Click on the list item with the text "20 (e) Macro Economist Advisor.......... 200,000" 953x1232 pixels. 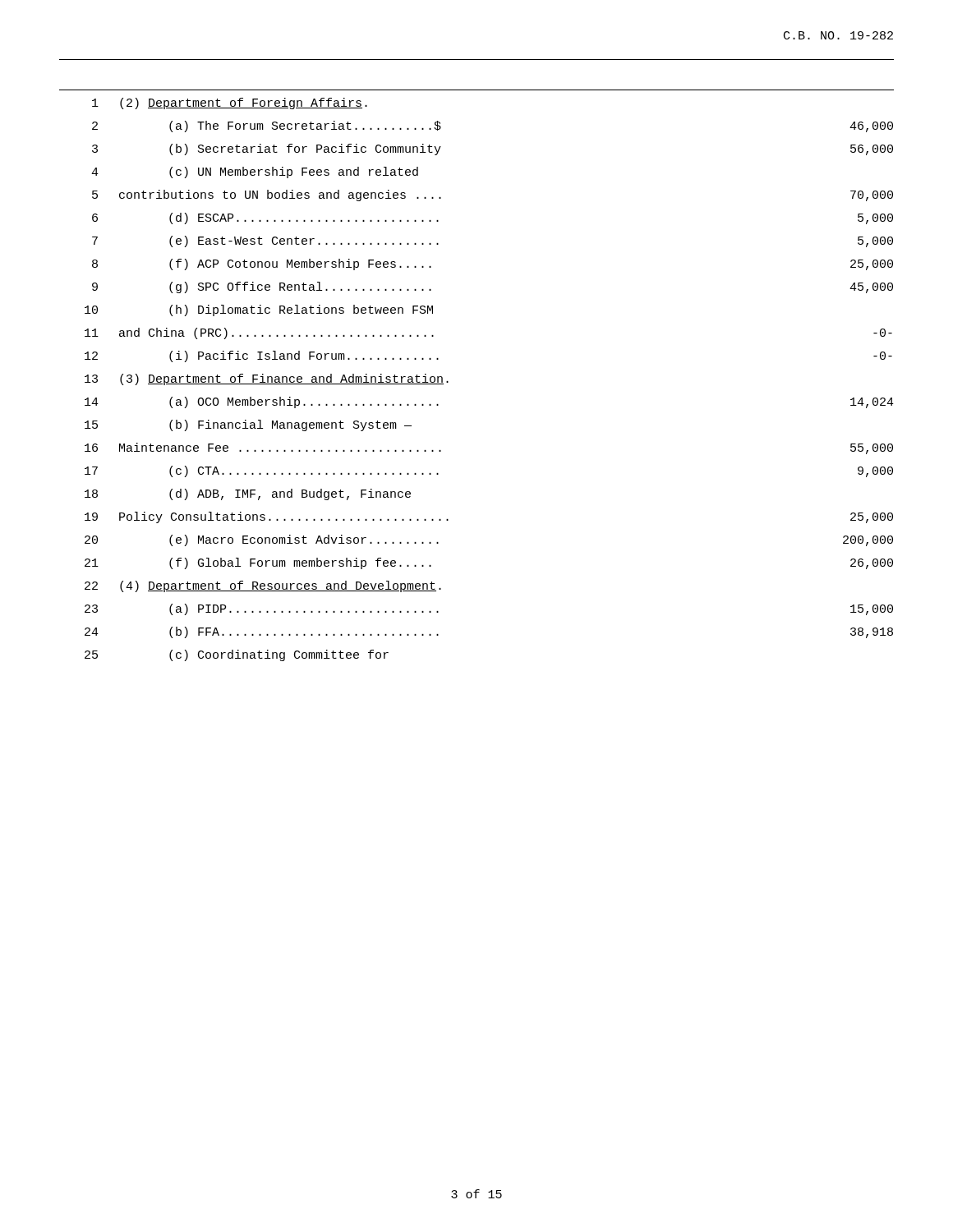click(x=87, y=540)
